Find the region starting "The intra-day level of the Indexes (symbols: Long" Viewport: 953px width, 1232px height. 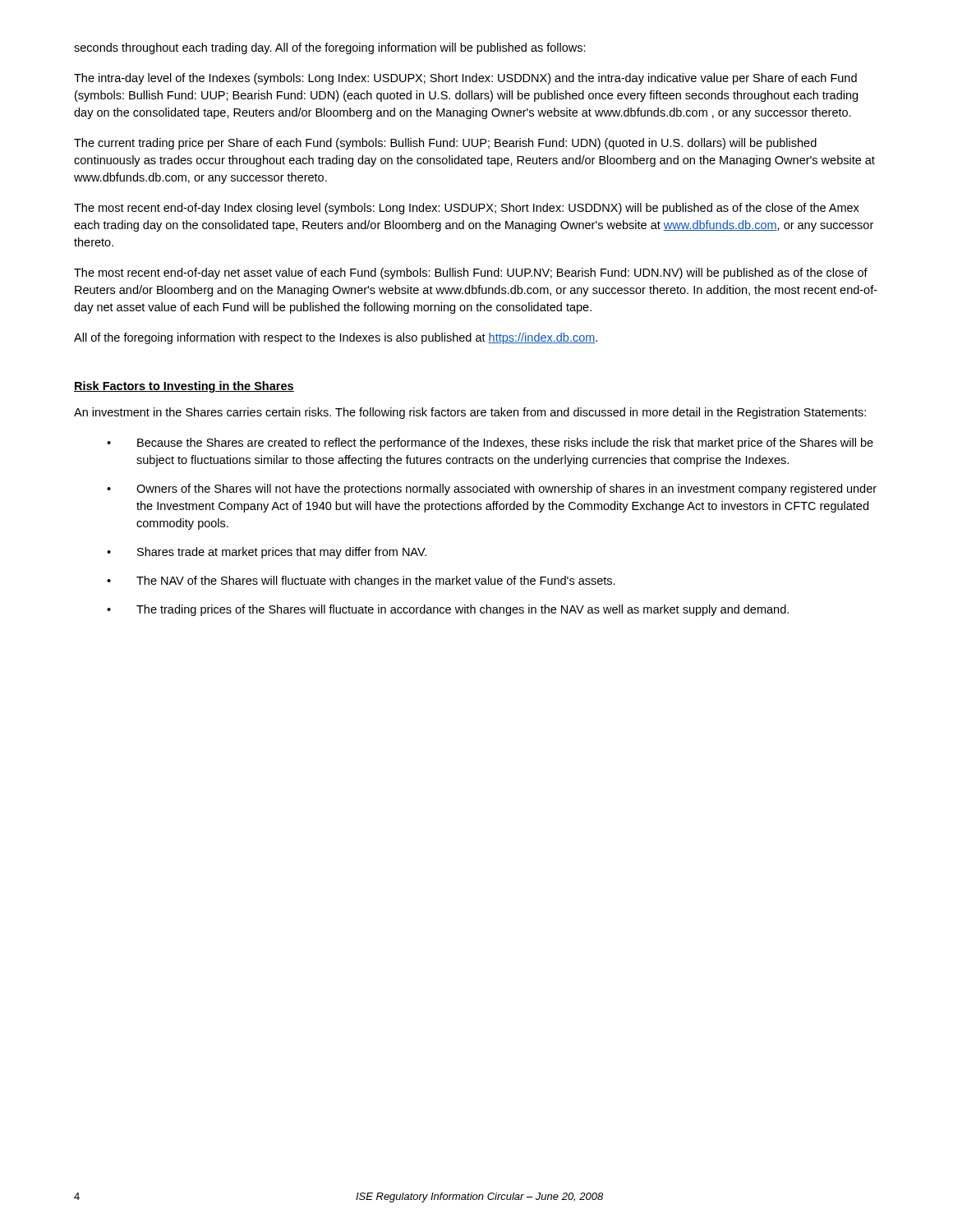476,96
